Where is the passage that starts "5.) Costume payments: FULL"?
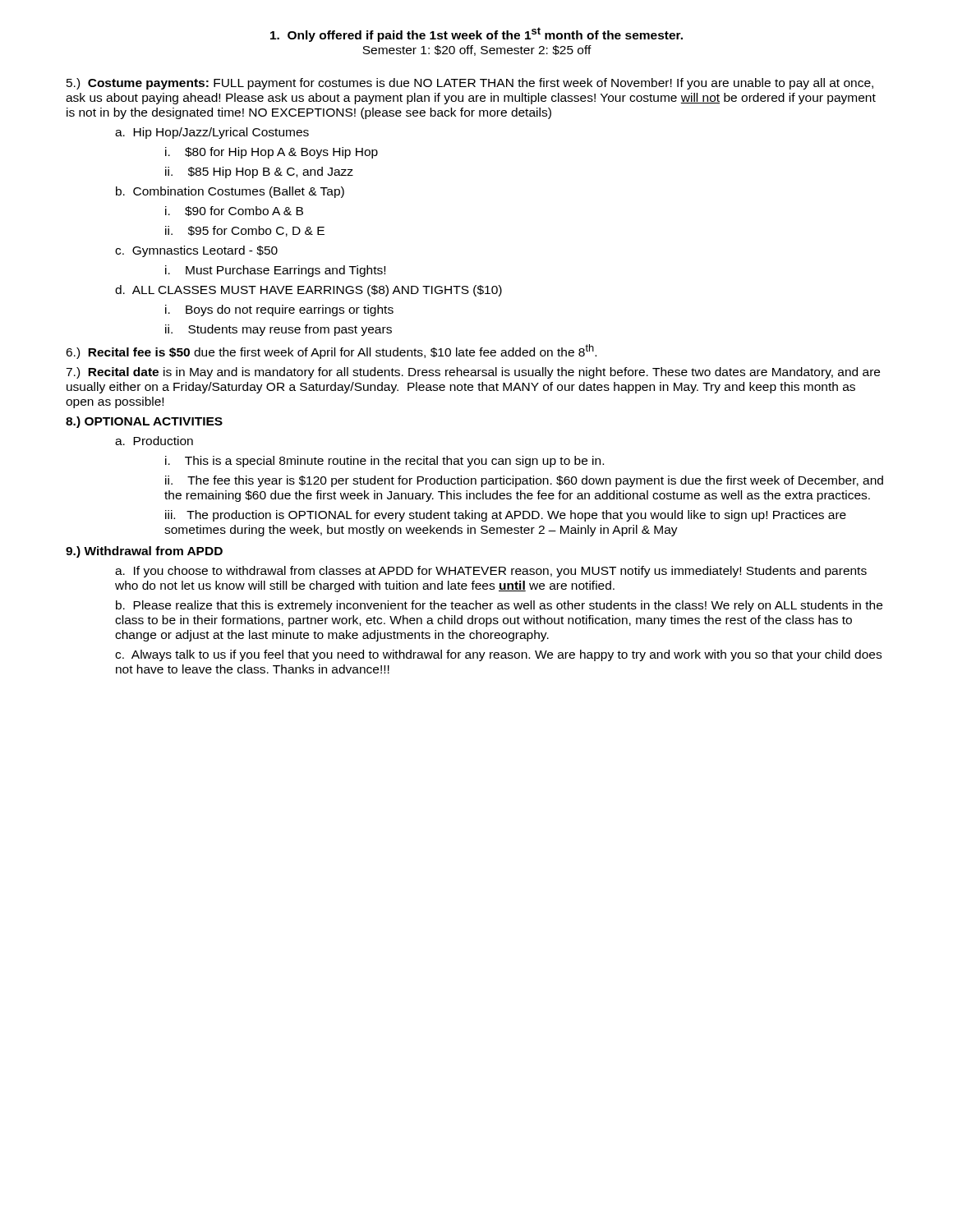The image size is (953, 1232). pyautogui.click(x=476, y=98)
